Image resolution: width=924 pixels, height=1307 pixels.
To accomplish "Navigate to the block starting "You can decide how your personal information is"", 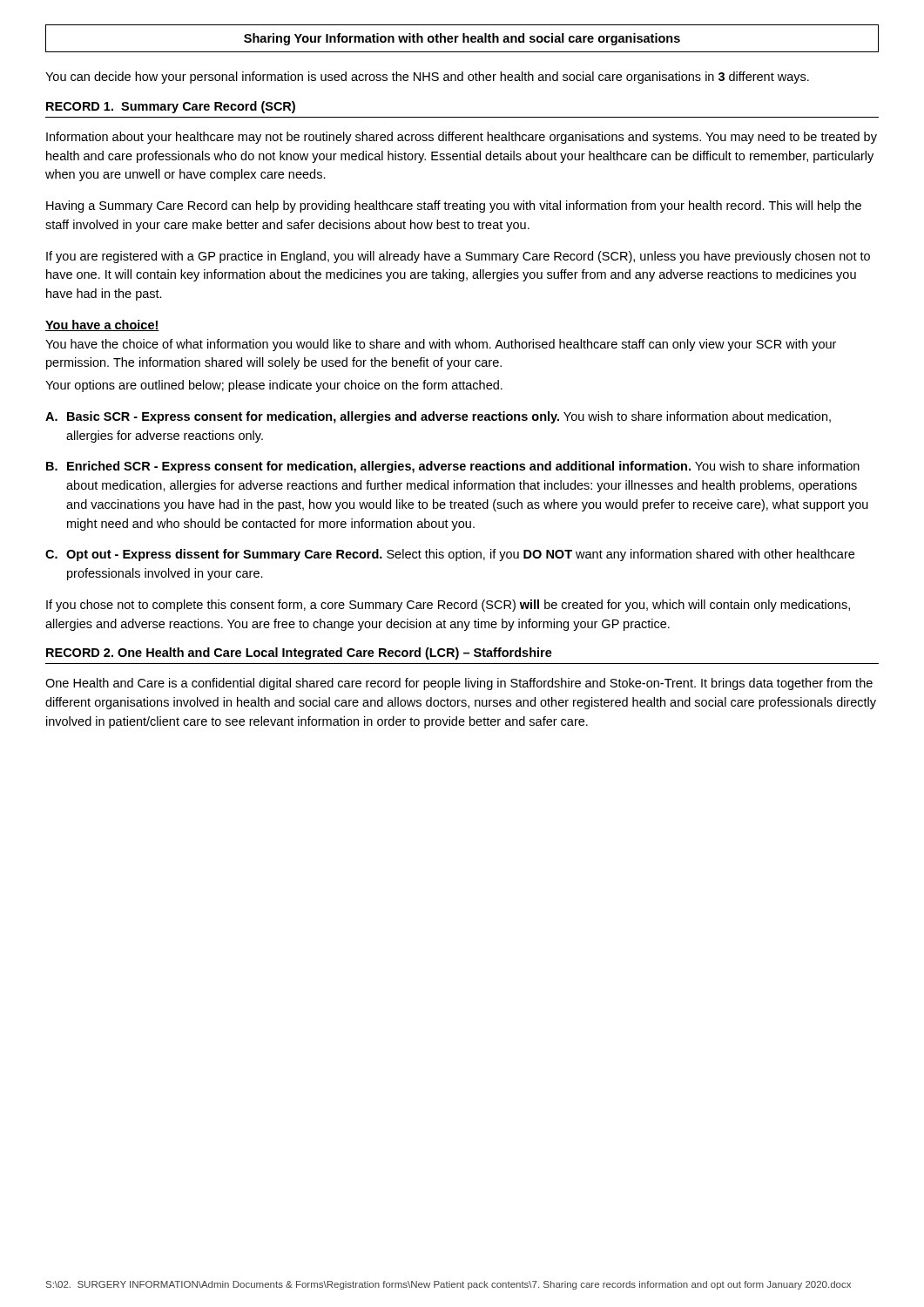I will (462, 77).
